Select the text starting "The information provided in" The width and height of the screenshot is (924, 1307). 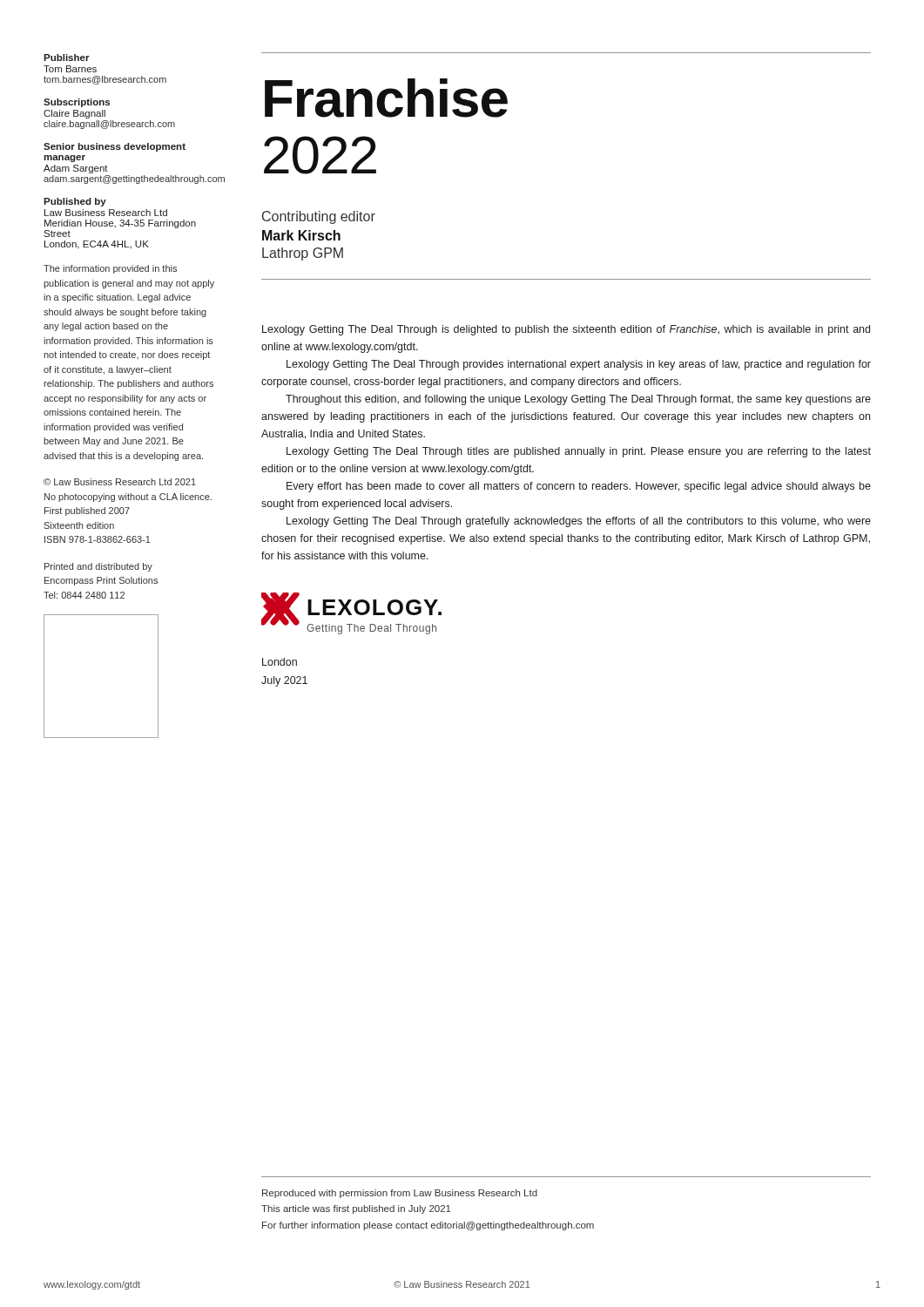pos(129,362)
